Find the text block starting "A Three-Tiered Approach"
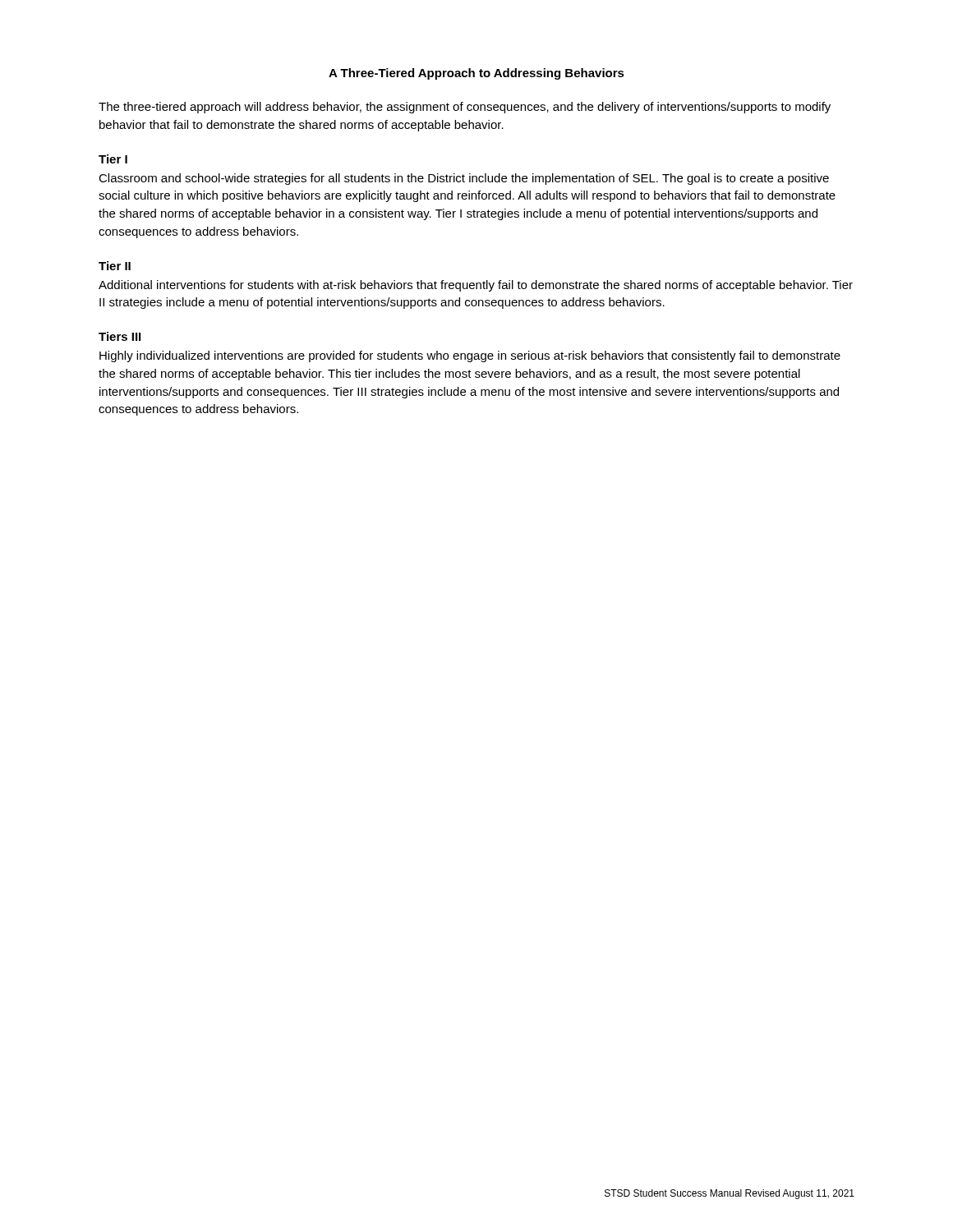Screen dimensions: 1232x953 pos(476,73)
